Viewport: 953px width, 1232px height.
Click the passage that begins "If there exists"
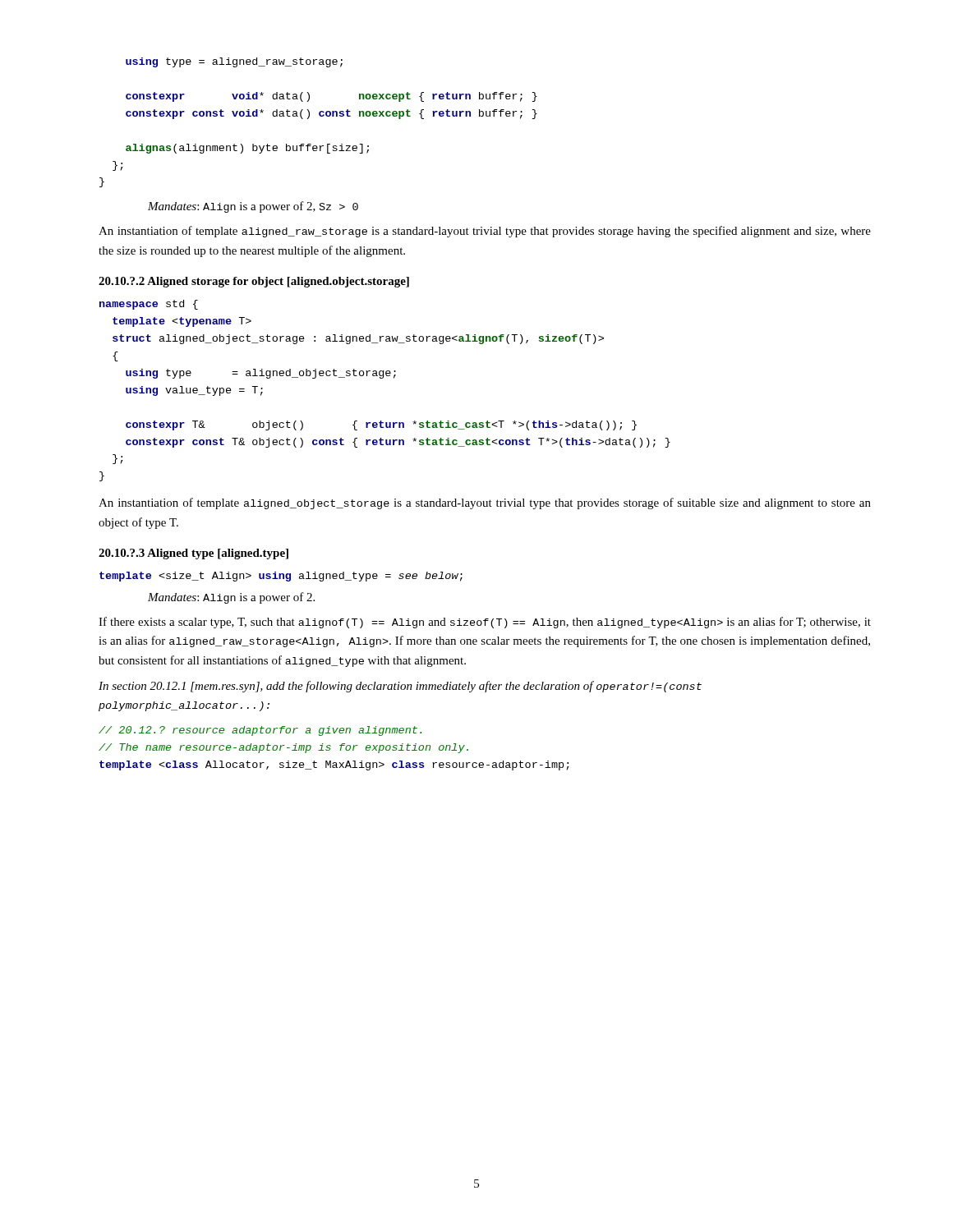tap(485, 641)
